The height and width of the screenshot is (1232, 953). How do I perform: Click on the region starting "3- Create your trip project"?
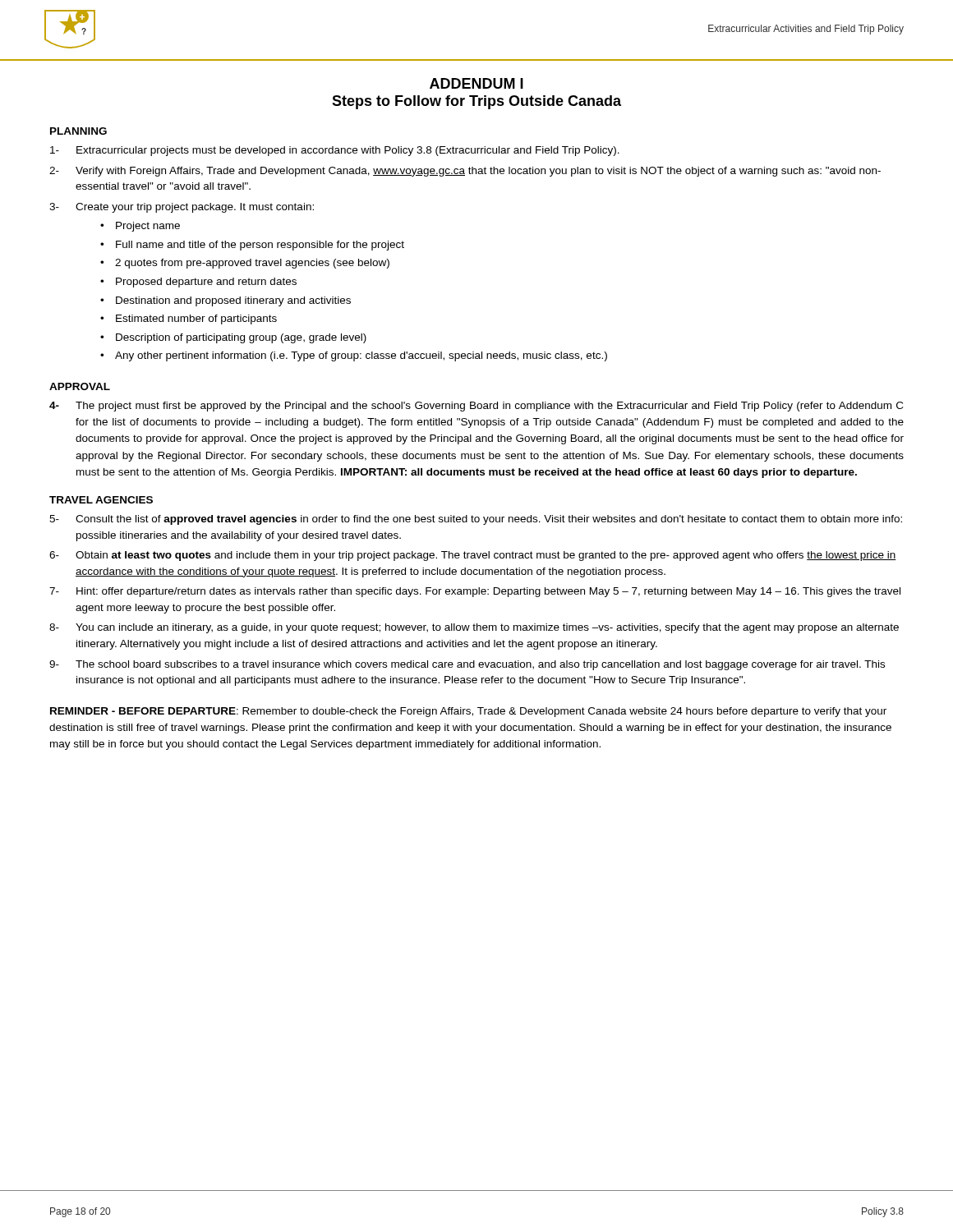[182, 208]
